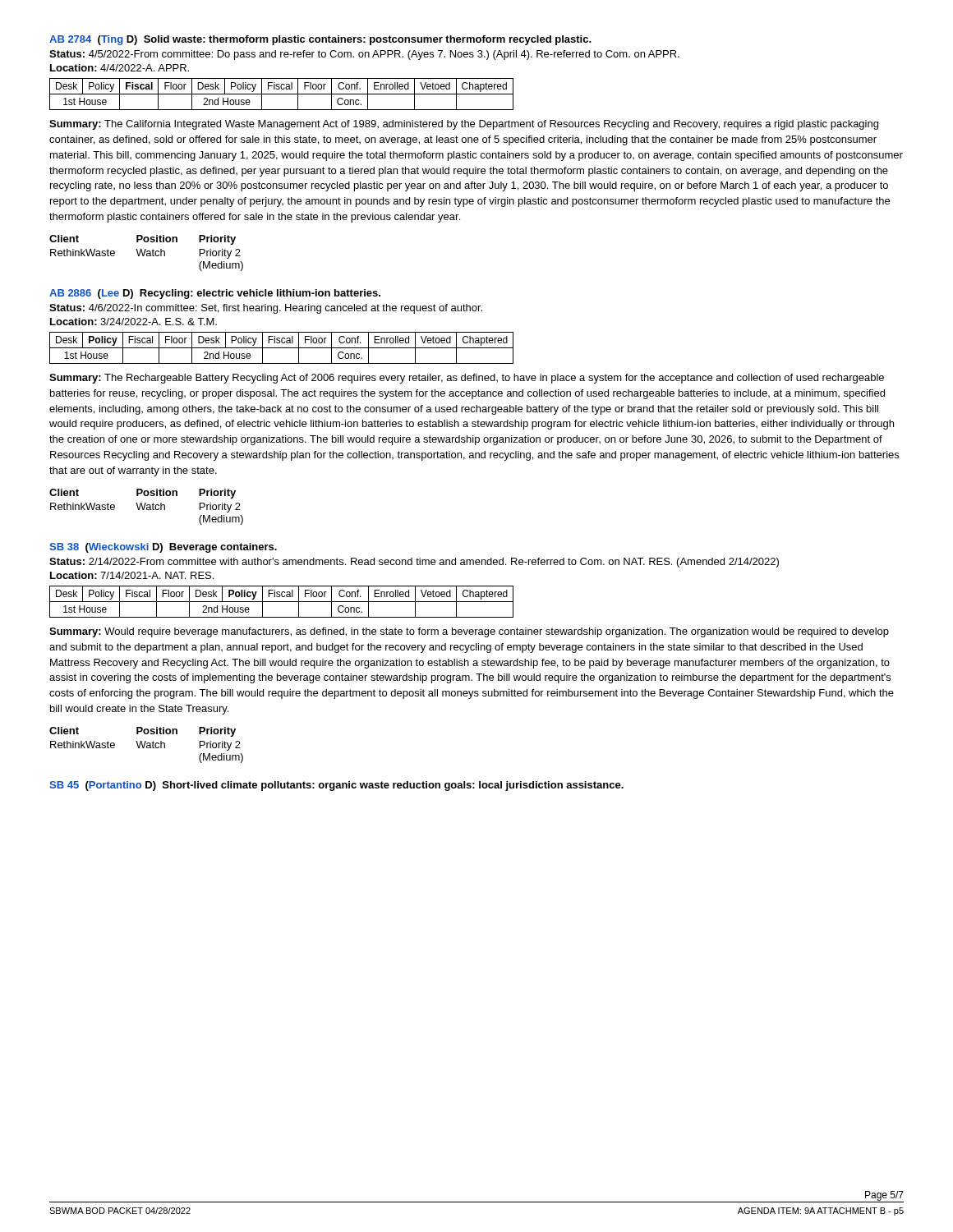Point to the block beginning "Summary: The California Integrated Waste Management Act of"

click(476, 170)
